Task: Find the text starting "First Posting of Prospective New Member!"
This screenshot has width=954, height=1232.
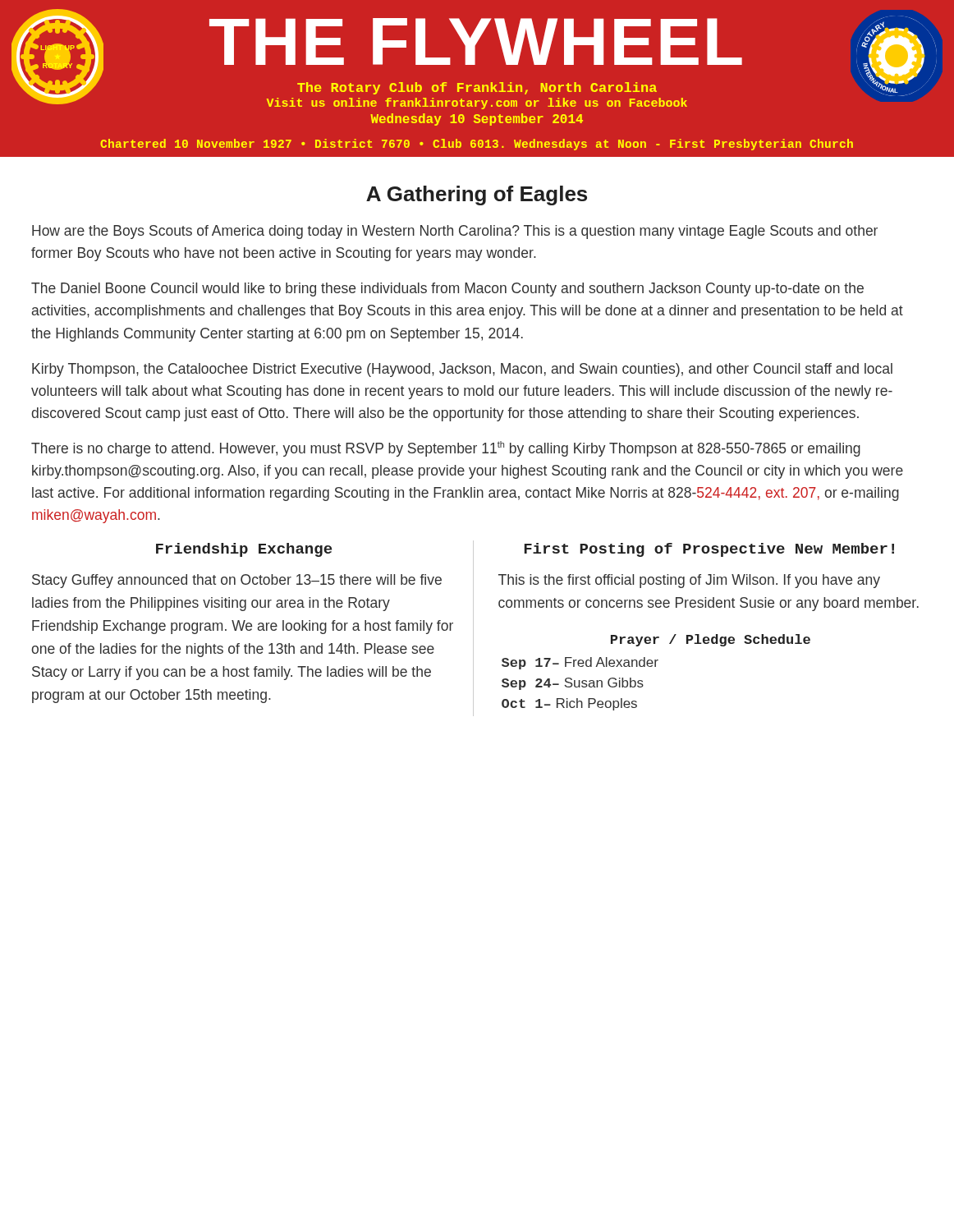Action: (x=710, y=549)
